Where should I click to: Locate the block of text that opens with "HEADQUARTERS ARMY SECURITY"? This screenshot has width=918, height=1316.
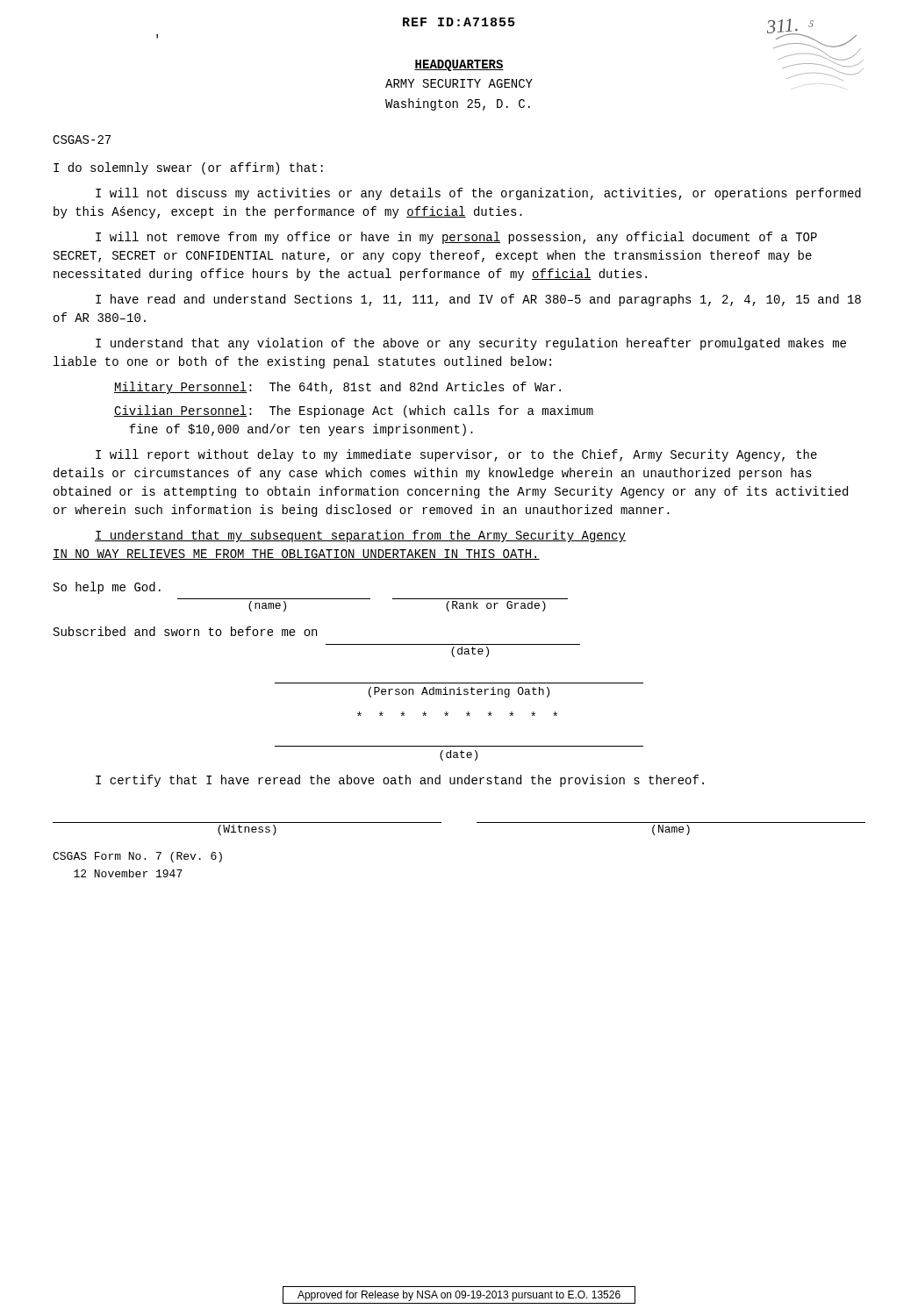point(459,85)
